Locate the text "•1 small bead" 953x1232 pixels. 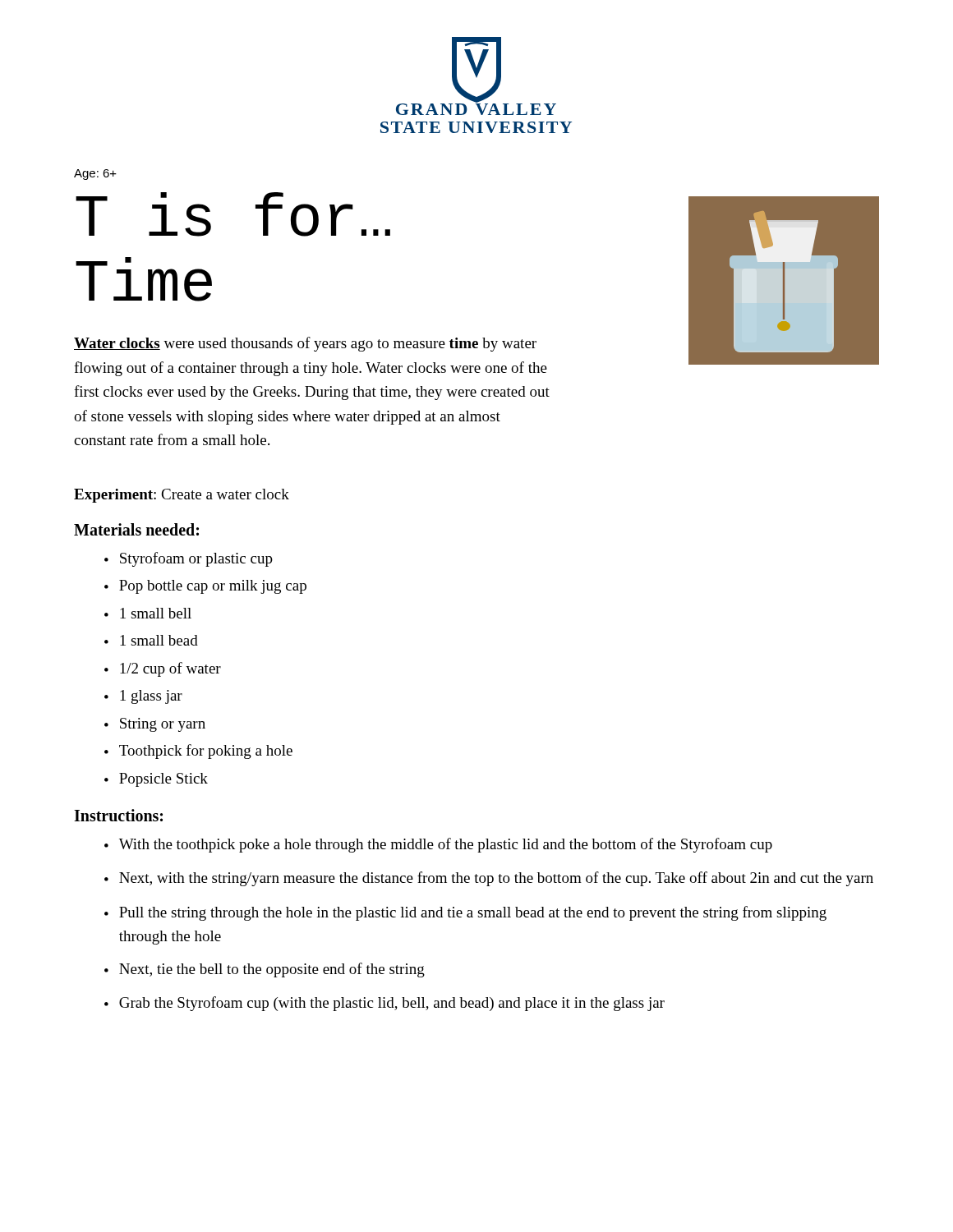(x=151, y=642)
